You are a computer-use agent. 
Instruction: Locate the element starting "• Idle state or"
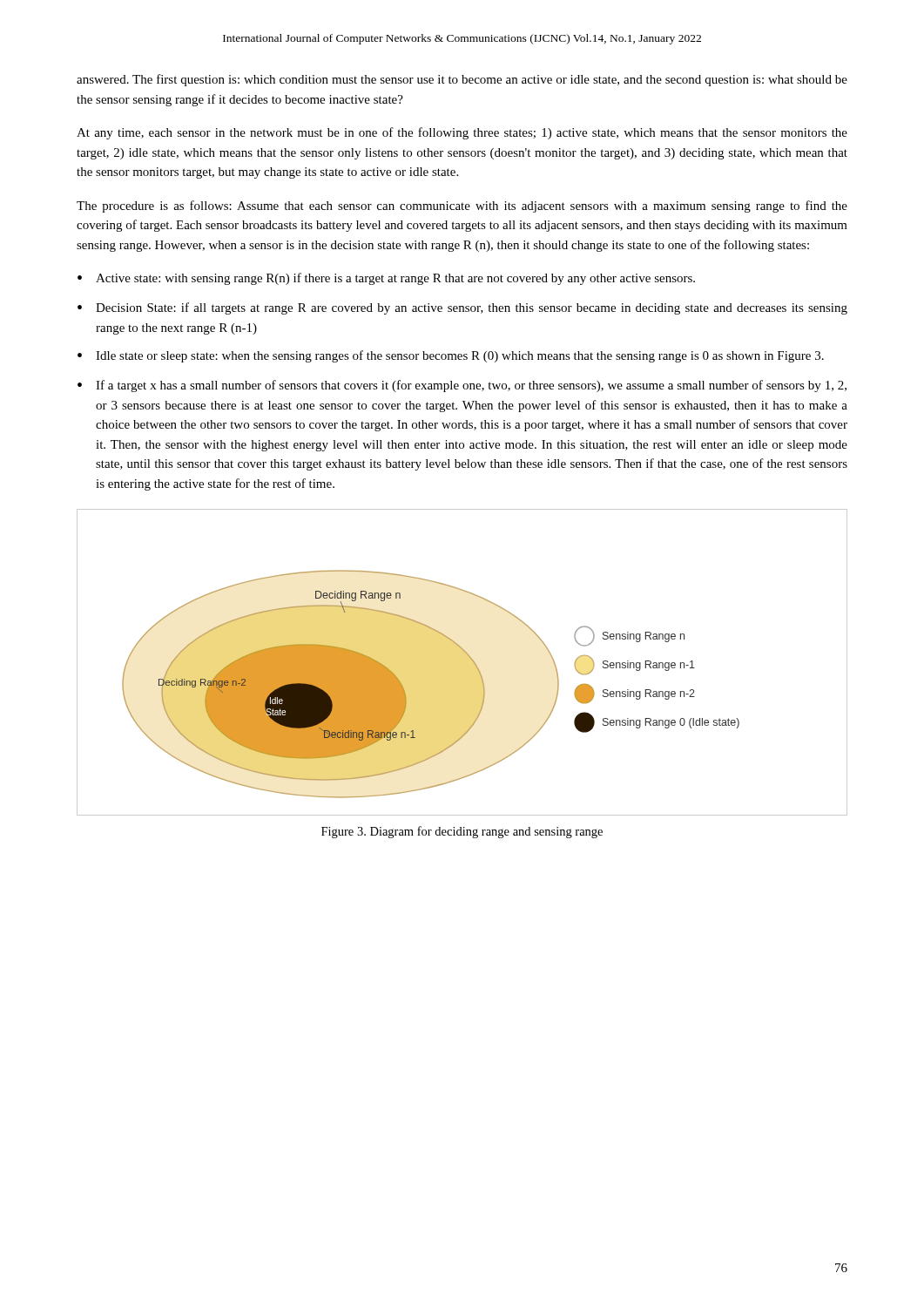click(462, 356)
